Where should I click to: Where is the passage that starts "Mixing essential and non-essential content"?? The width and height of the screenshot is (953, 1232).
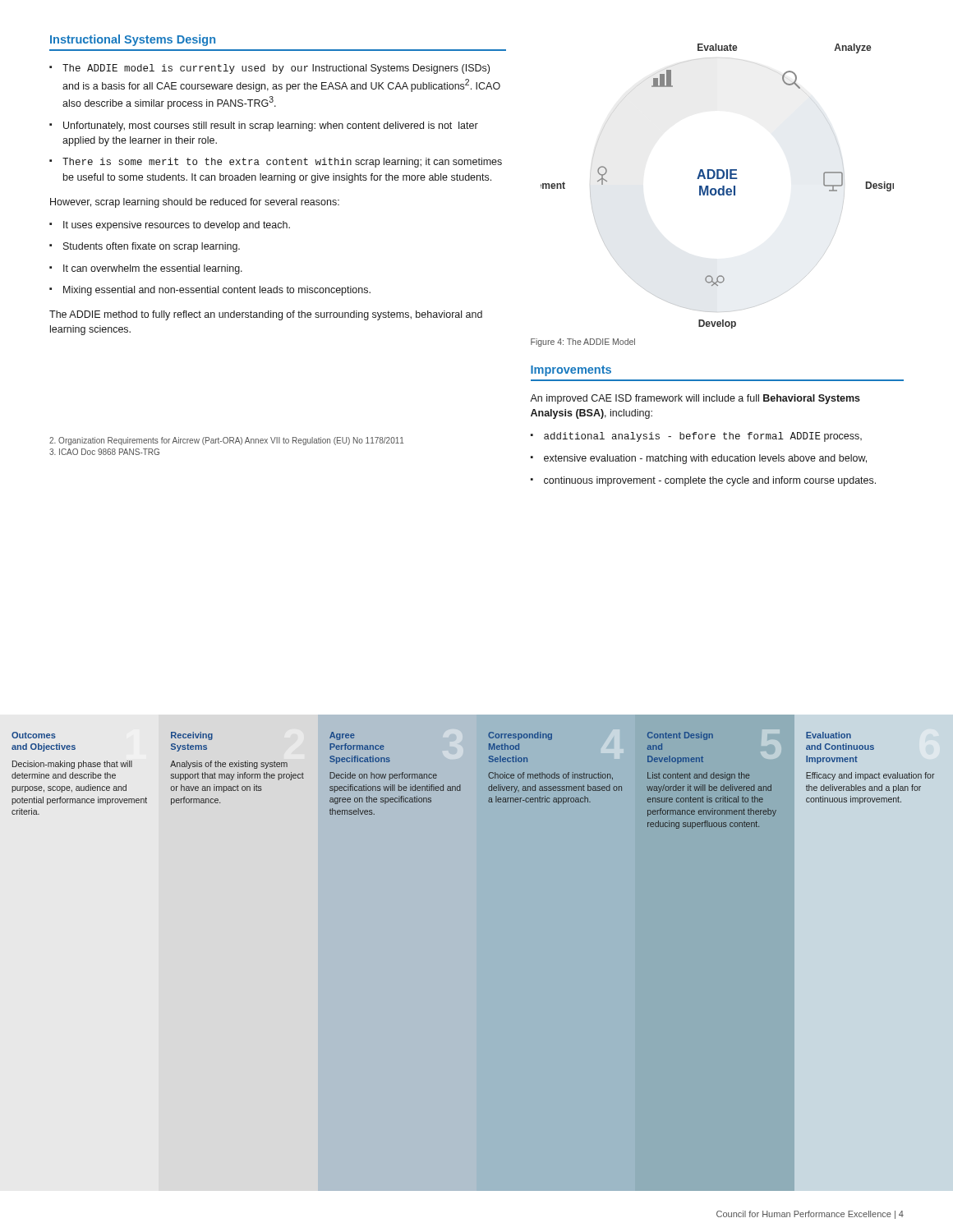pyautogui.click(x=217, y=290)
